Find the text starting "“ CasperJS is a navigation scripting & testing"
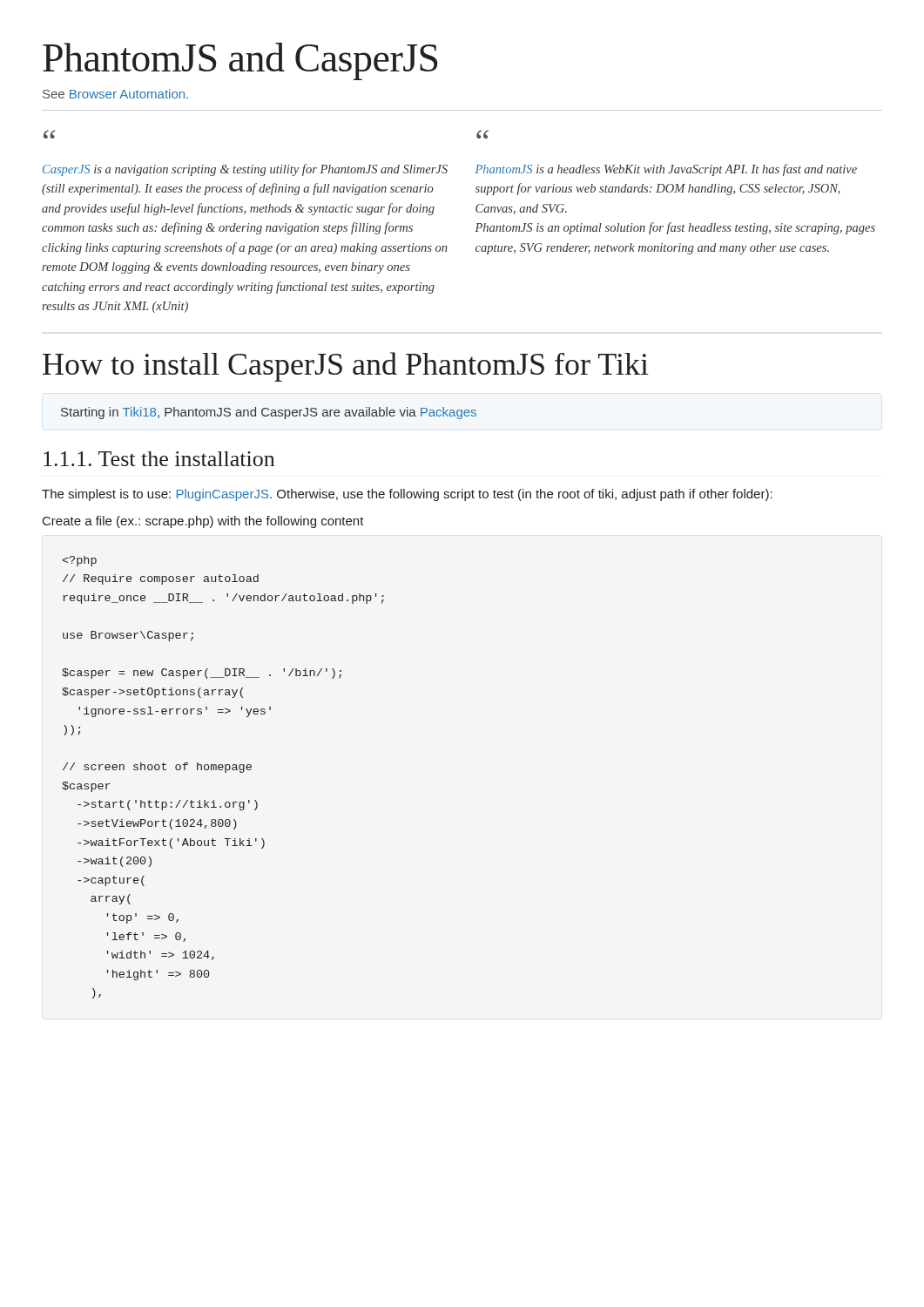The width and height of the screenshot is (924, 1307). pyautogui.click(x=245, y=220)
